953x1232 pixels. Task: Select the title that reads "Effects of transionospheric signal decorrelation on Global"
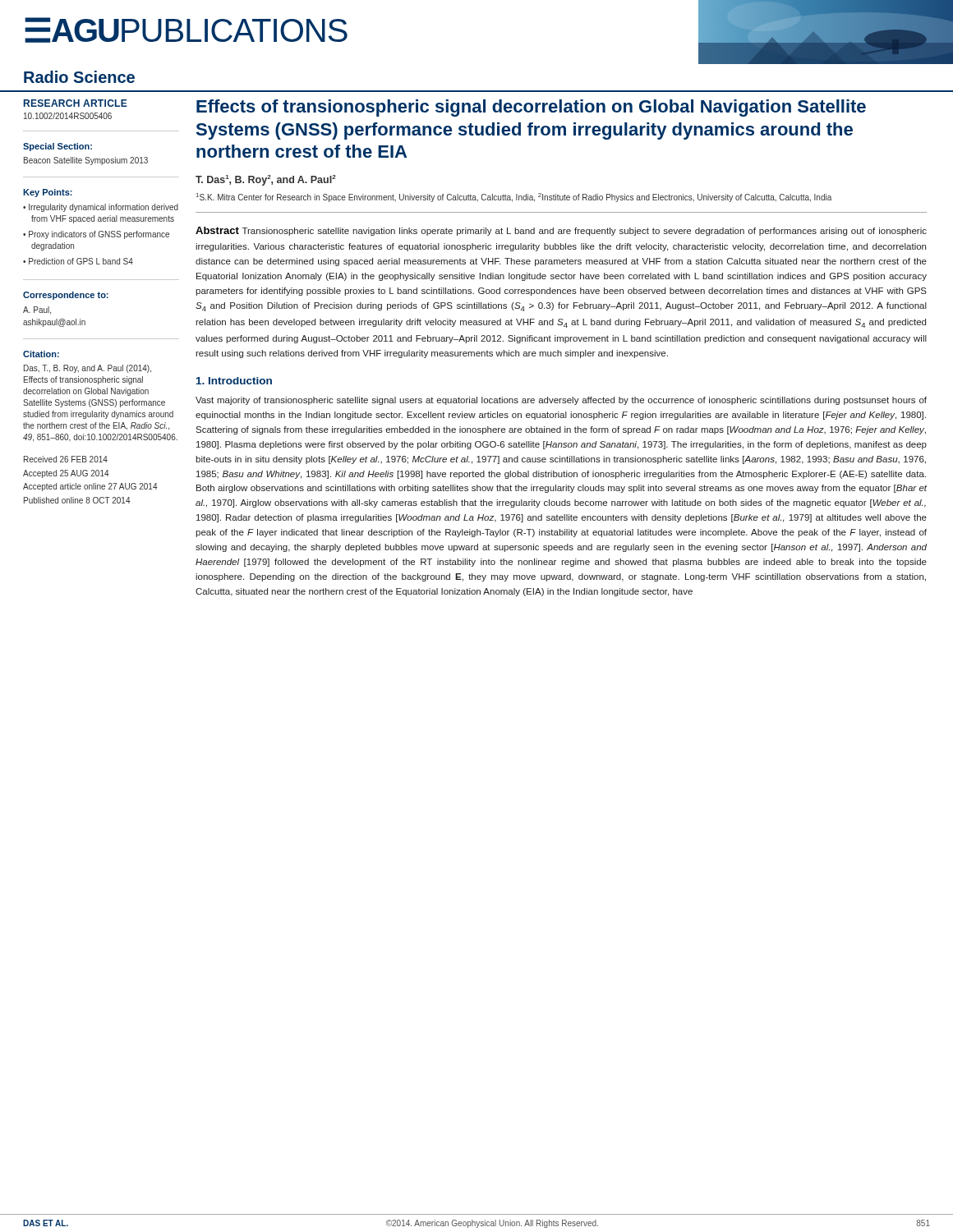click(x=531, y=129)
